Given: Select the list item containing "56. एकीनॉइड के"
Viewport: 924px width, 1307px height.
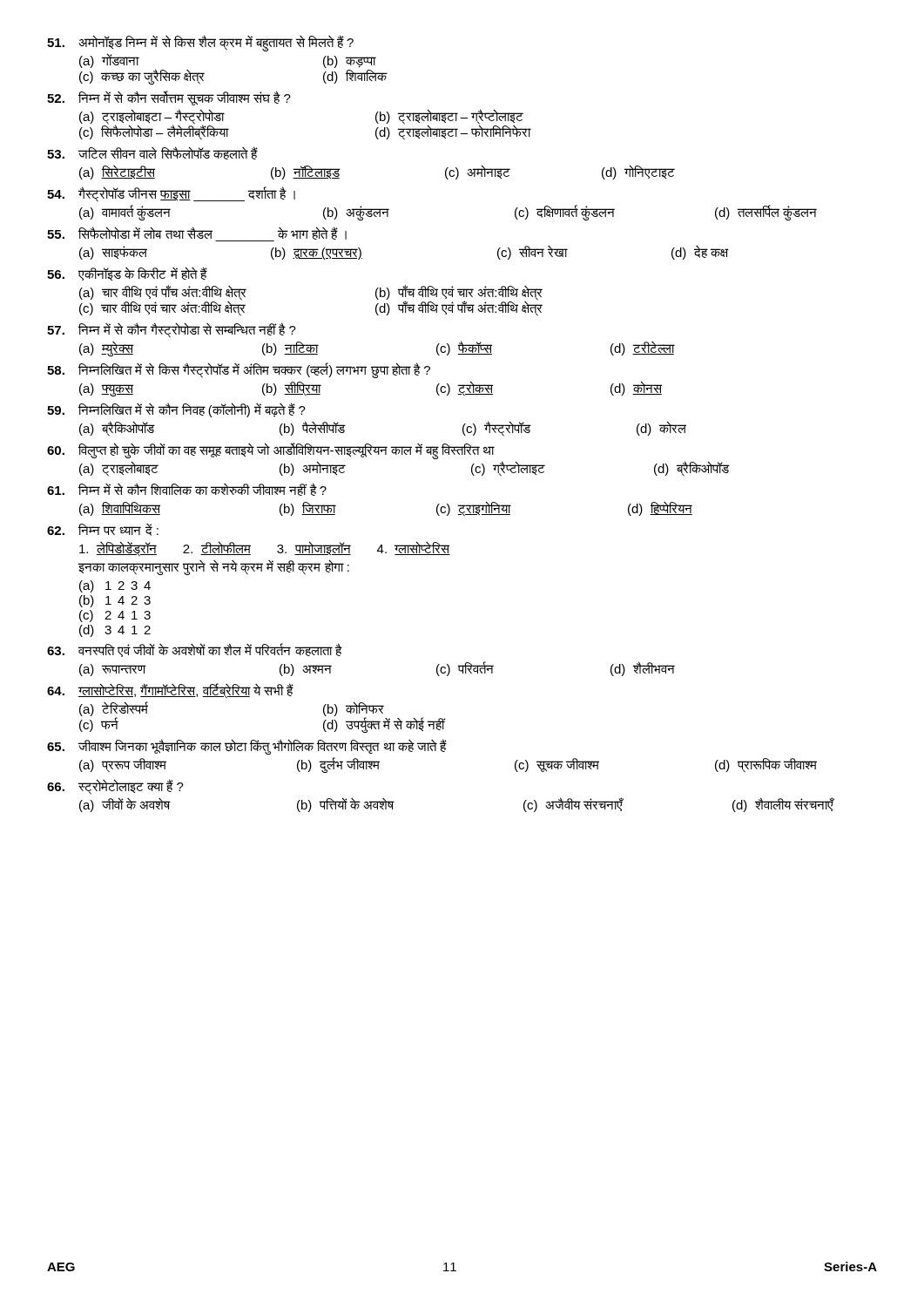Looking at the screenshot, I should pos(462,291).
